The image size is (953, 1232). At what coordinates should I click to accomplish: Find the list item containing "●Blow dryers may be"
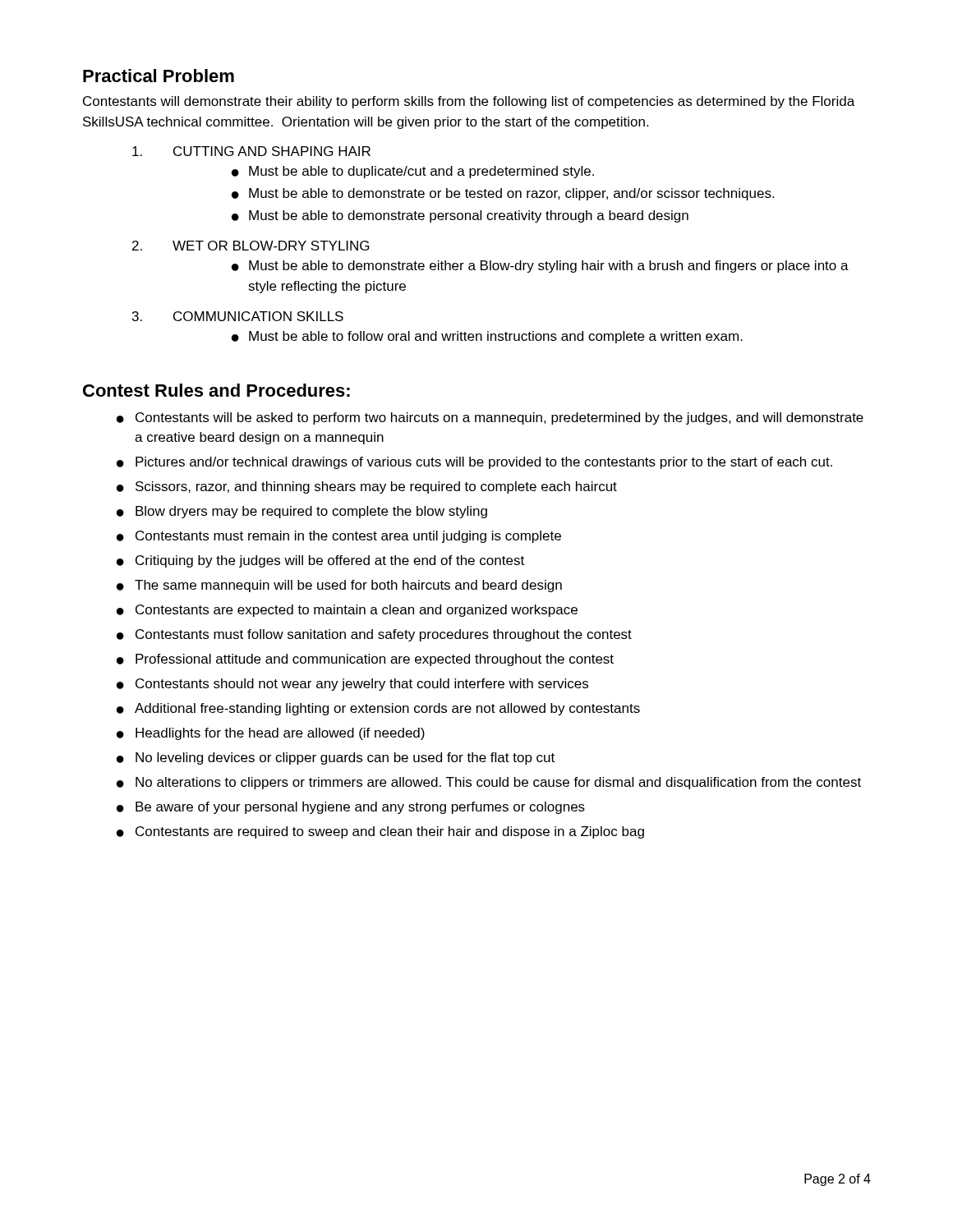[493, 512]
